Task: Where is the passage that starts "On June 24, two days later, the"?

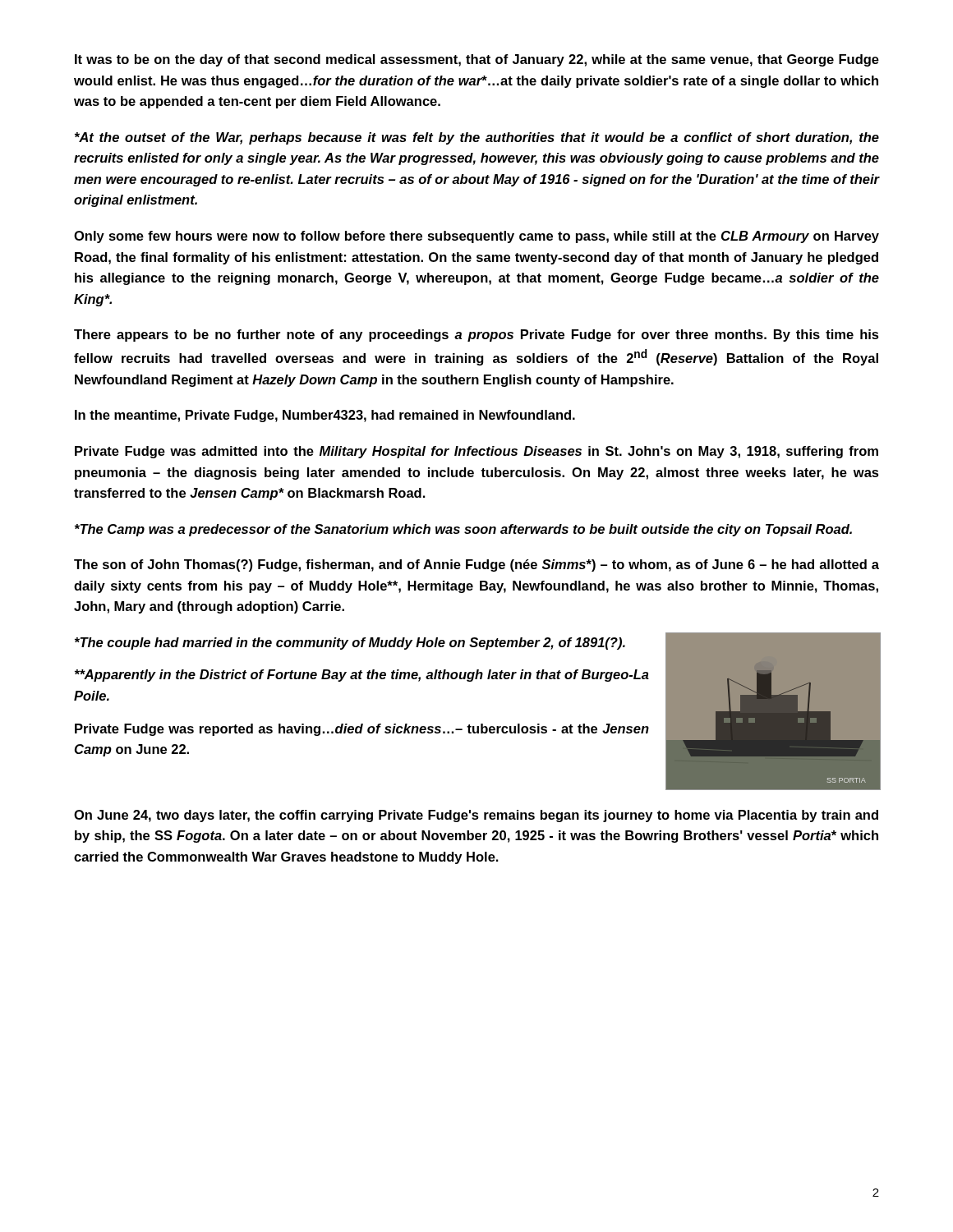Action: pyautogui.click(x=476, y=836)
